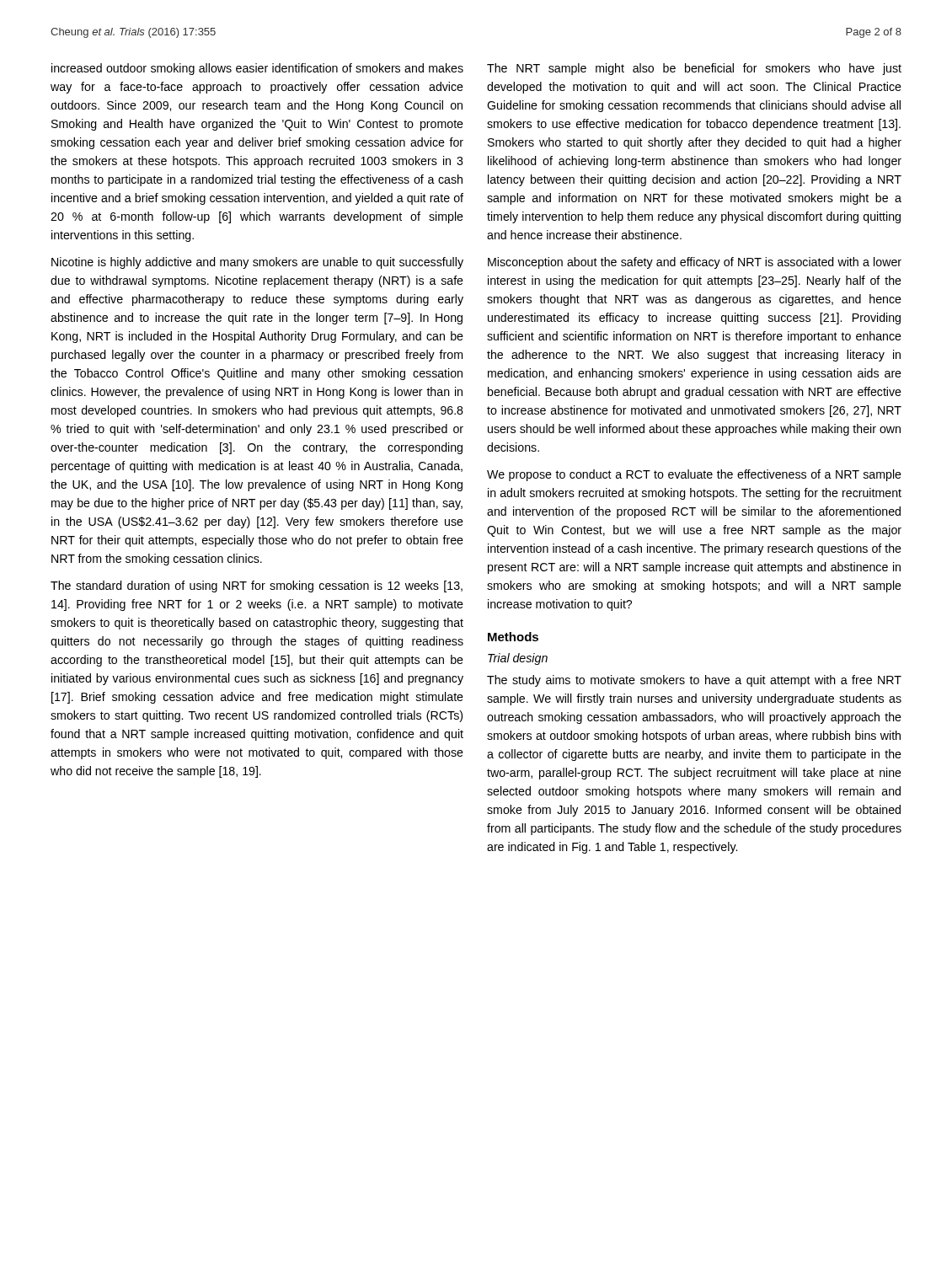Click on the region starting "Misconception about the safety and efficacy of"
The height and width of the screenshot is (1264, 952).
coord(694,355)
